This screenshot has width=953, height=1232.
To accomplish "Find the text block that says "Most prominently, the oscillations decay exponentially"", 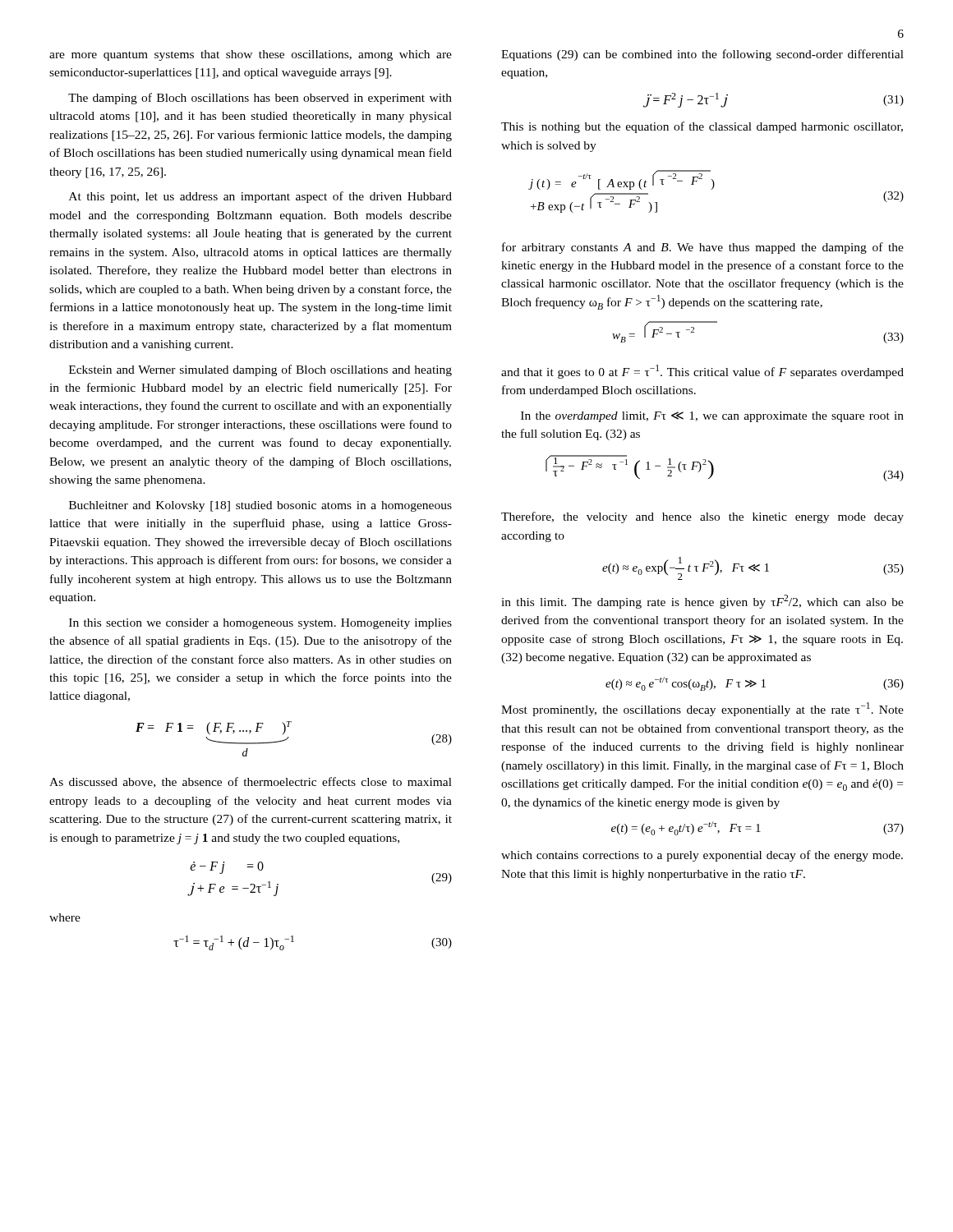I will point(702,756).
